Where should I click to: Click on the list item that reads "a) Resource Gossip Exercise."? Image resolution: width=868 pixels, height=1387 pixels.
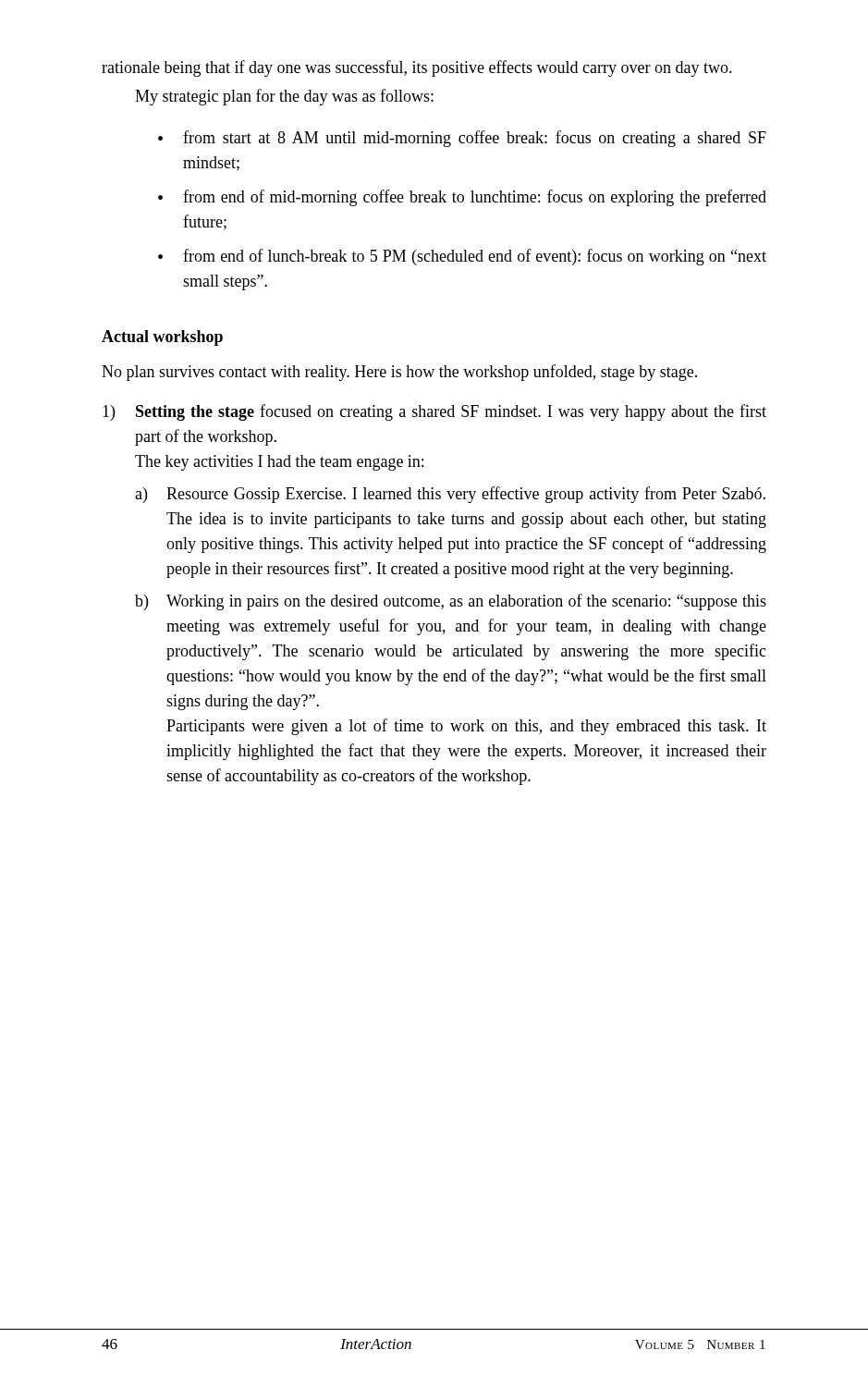[x=451, y=532]
